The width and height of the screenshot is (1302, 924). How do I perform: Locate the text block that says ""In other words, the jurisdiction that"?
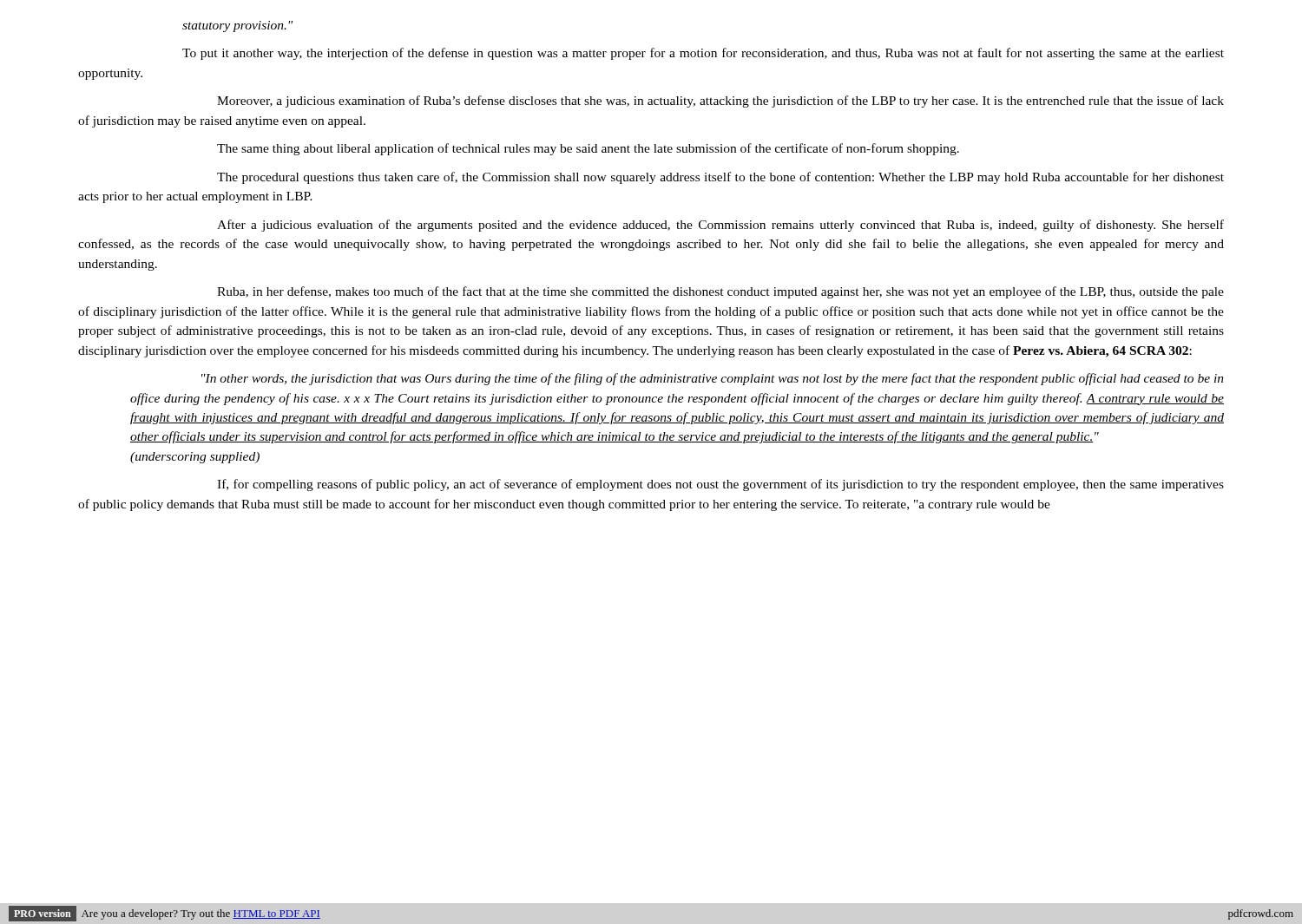[x=677, y=418]
